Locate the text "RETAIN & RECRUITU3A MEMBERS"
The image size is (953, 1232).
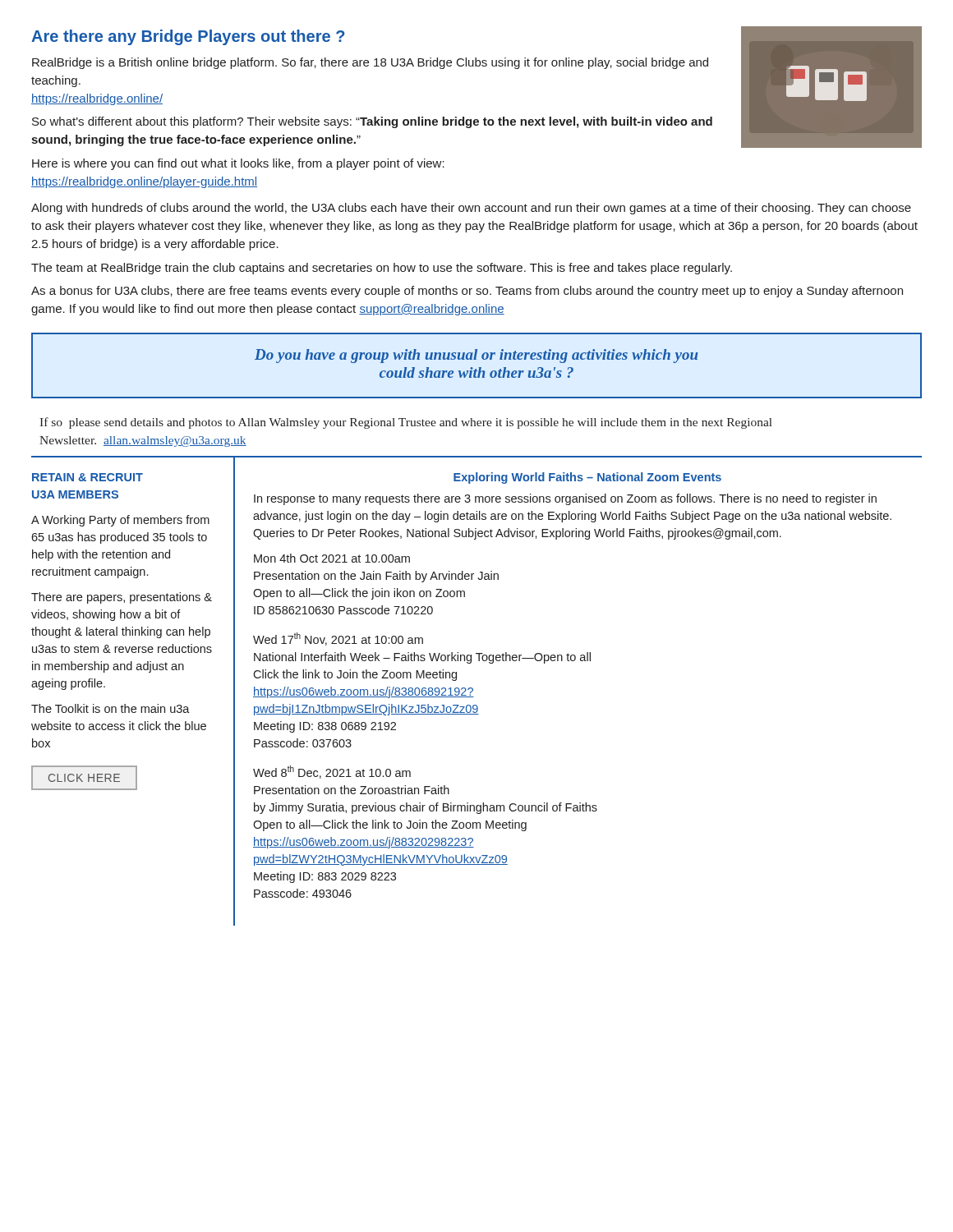tap(126, 486)
